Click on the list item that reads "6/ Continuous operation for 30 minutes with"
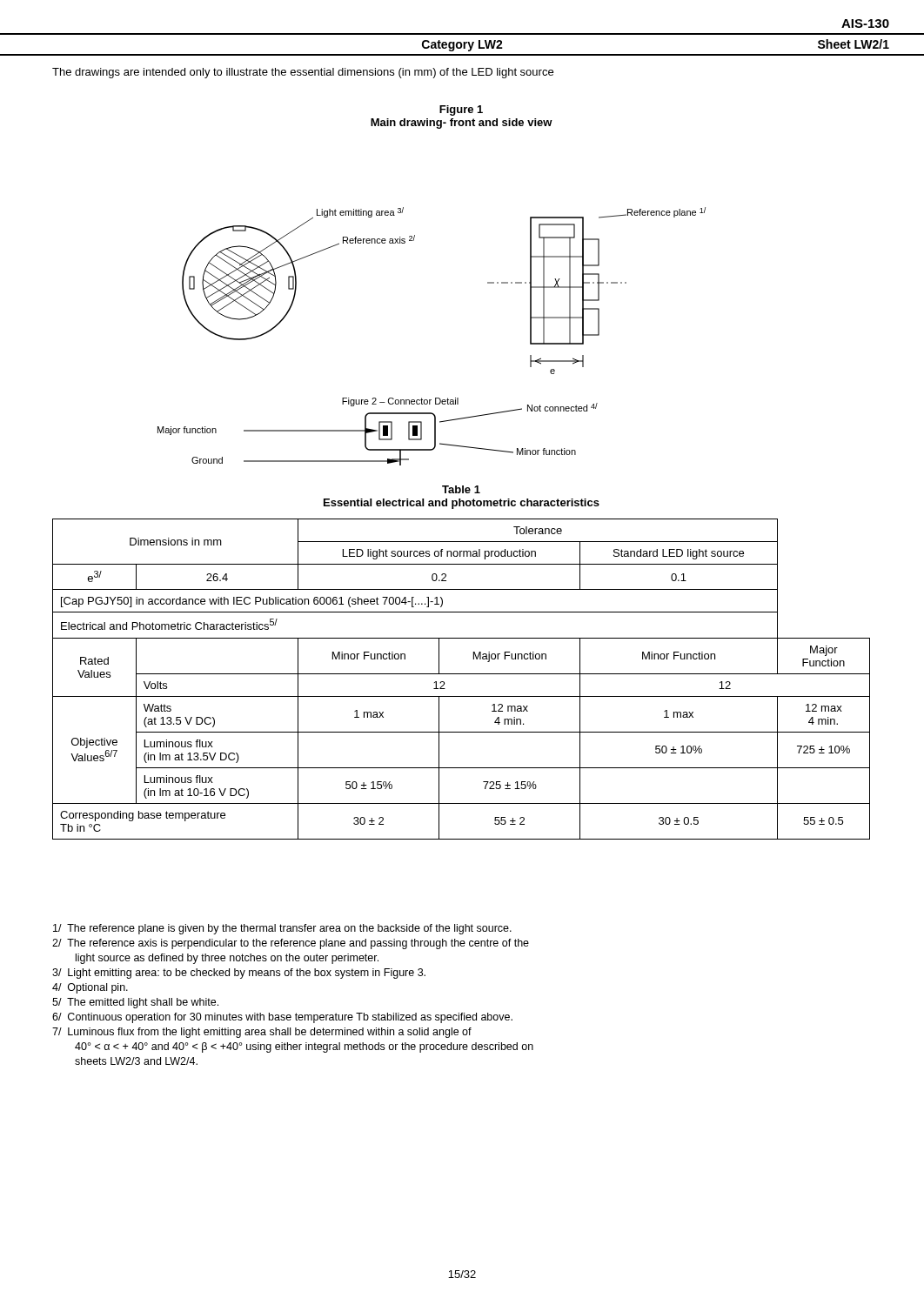The image size is (924, 1305). point(283,1017)
